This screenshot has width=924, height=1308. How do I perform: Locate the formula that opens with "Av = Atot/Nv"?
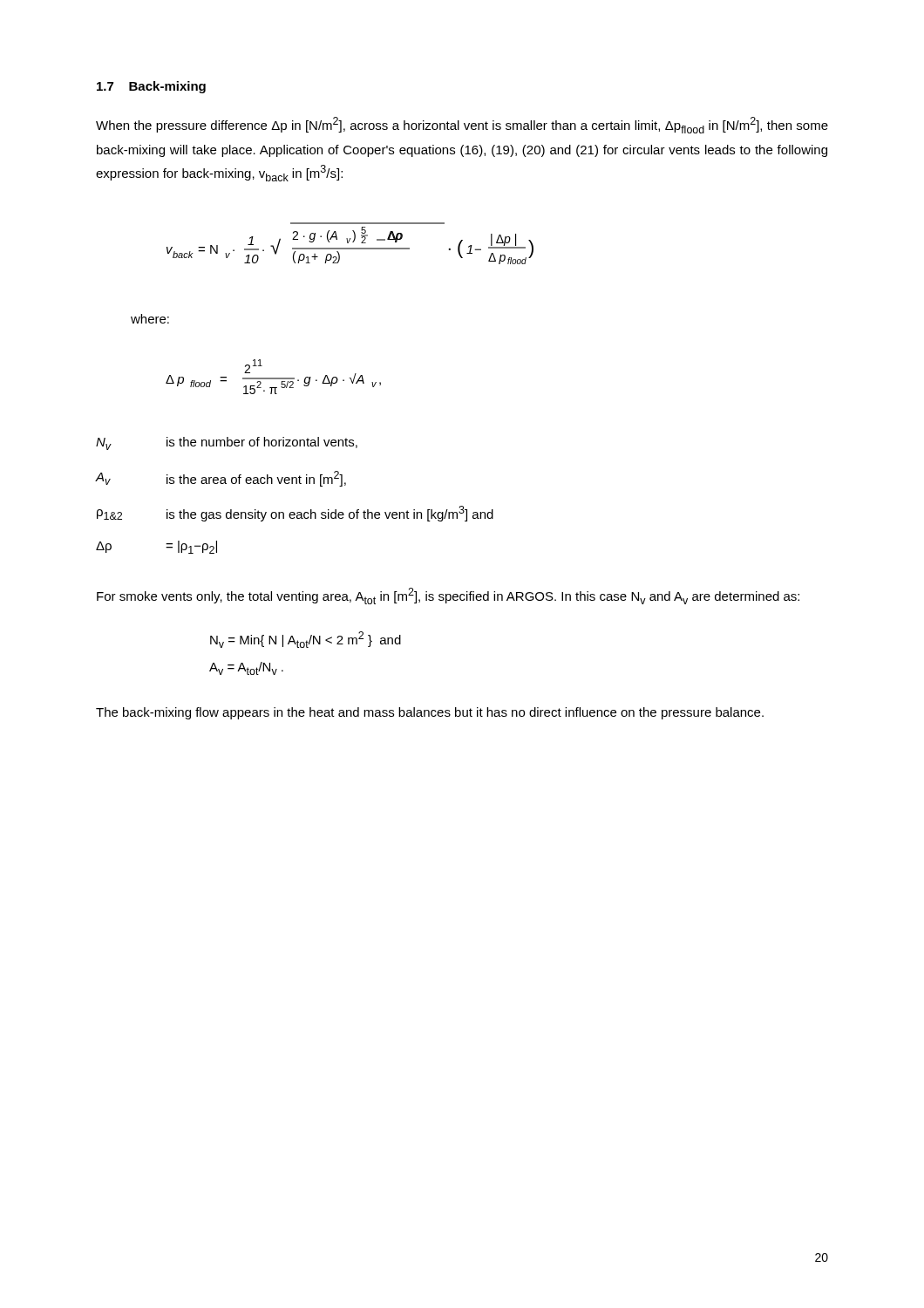pos(247,668)
